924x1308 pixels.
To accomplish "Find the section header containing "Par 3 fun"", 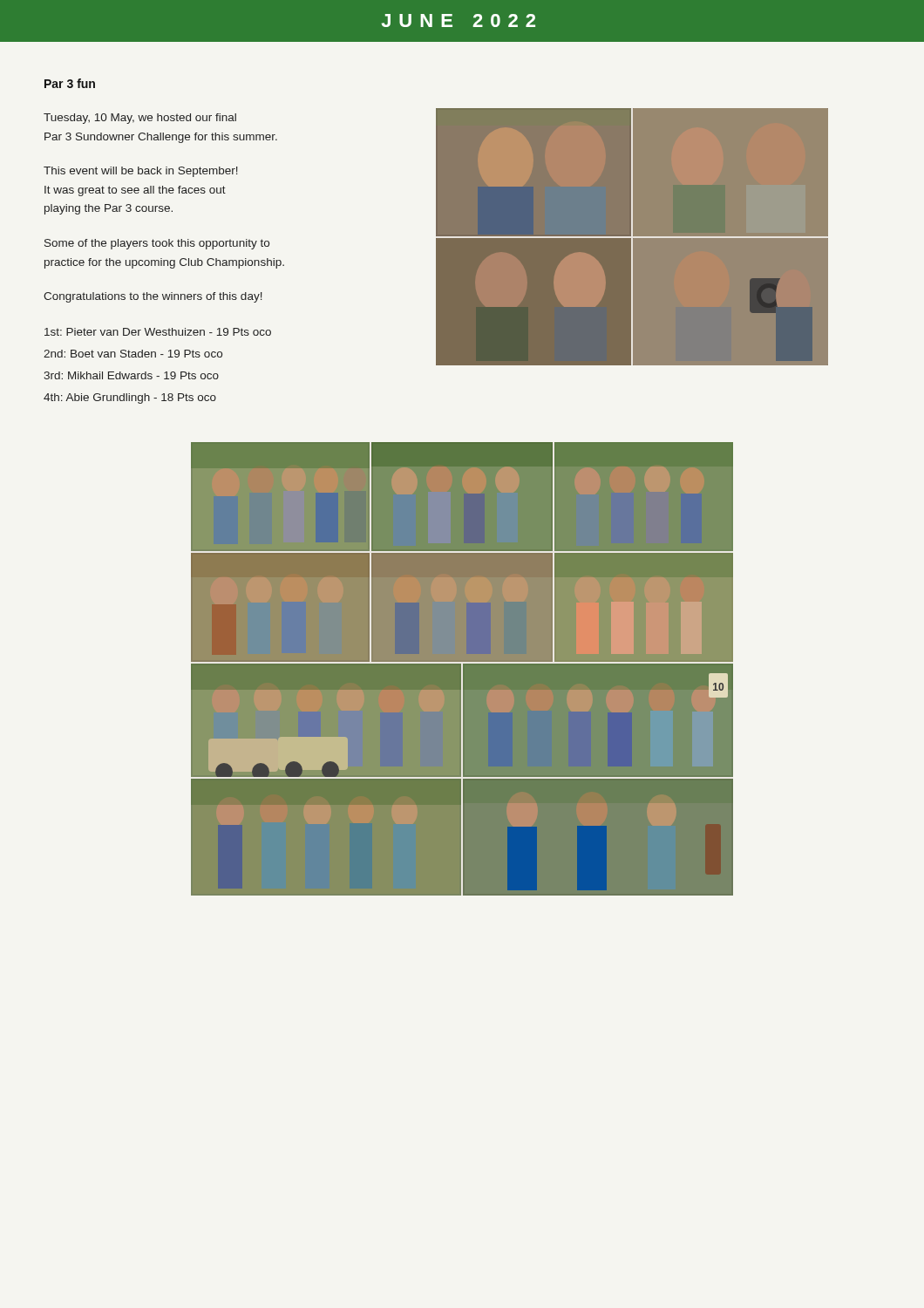I will [70, 84].
